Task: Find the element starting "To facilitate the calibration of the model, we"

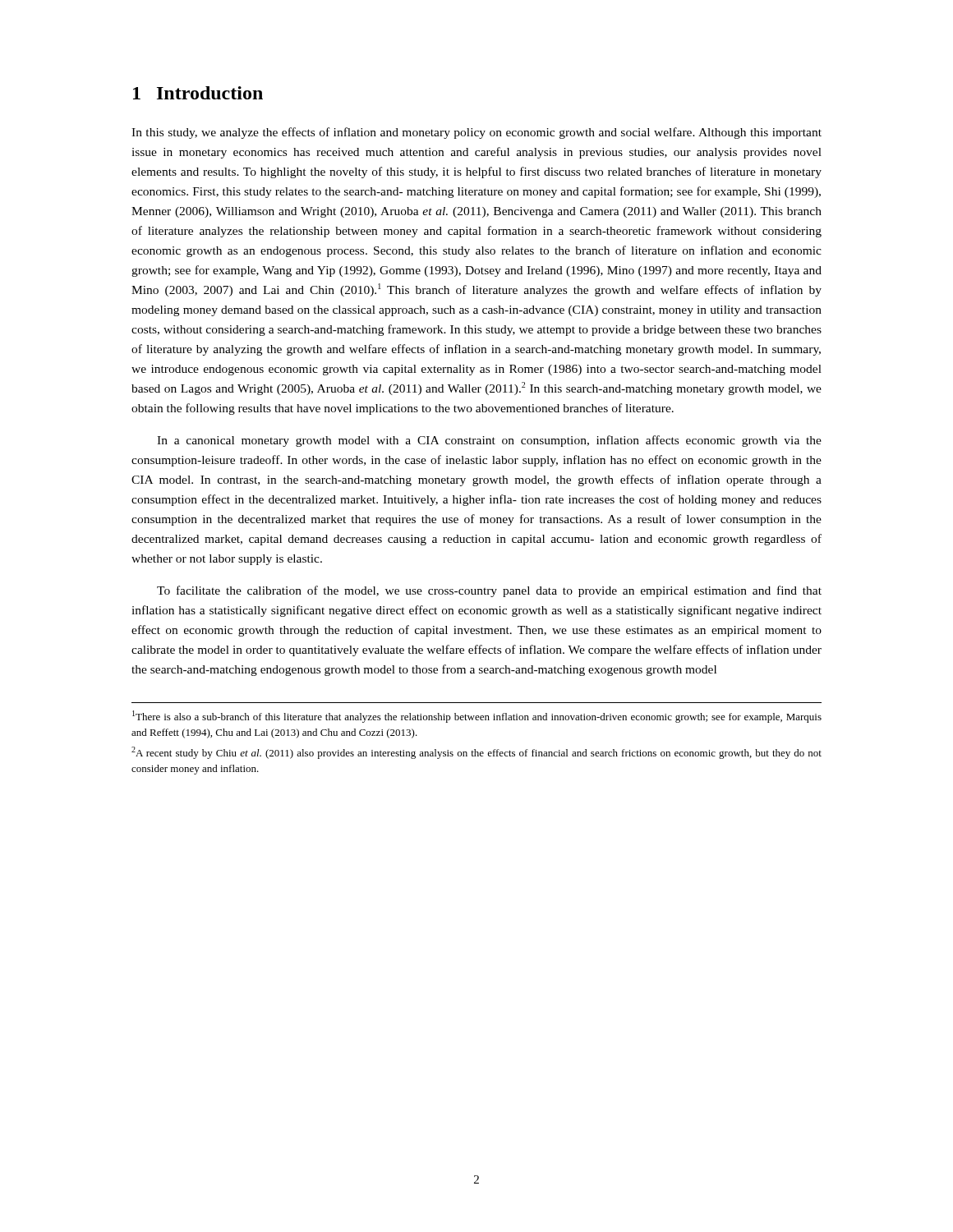Action: (x=476, y=630)
